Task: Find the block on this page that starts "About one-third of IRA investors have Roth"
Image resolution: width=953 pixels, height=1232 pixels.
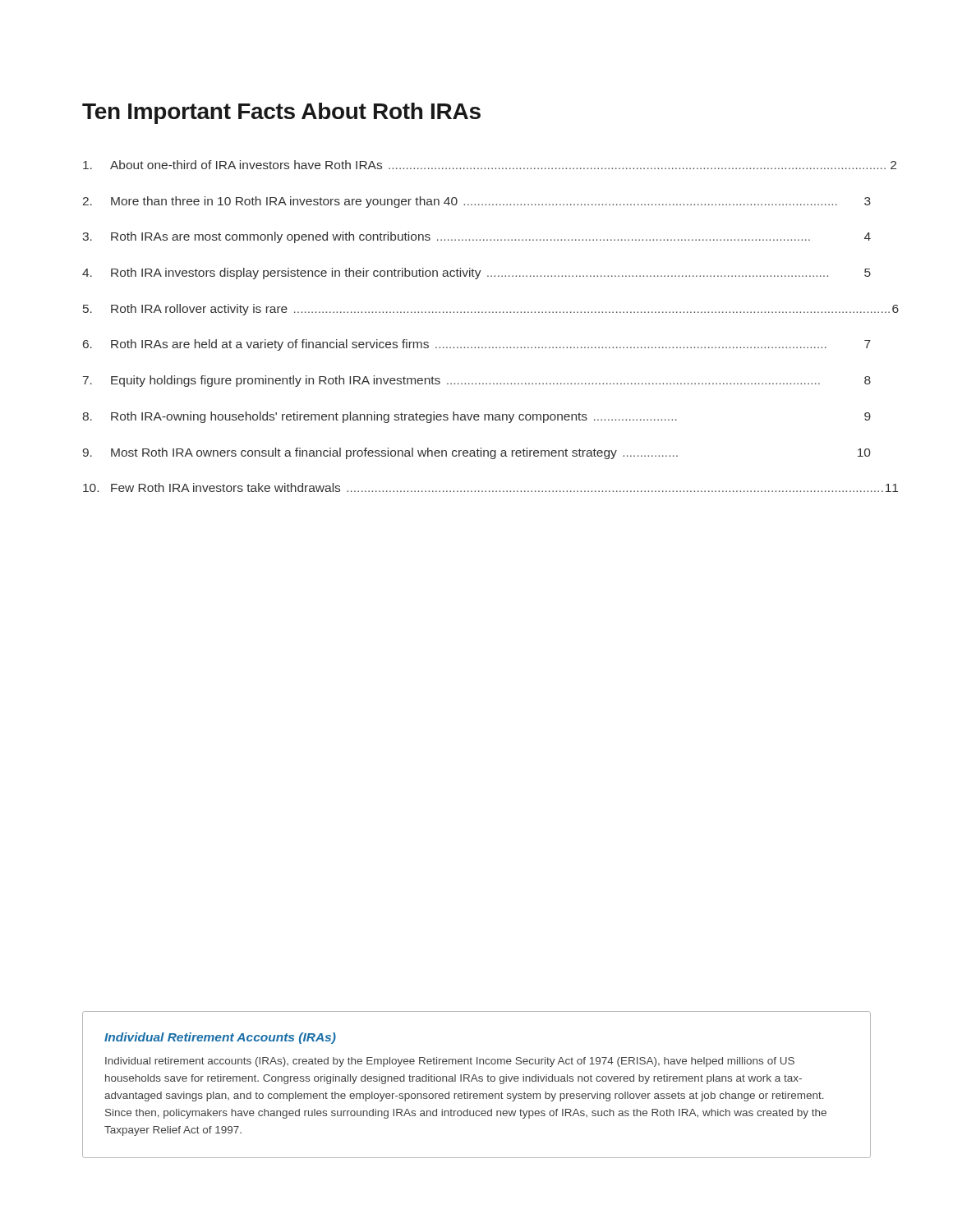Action: 476,165
